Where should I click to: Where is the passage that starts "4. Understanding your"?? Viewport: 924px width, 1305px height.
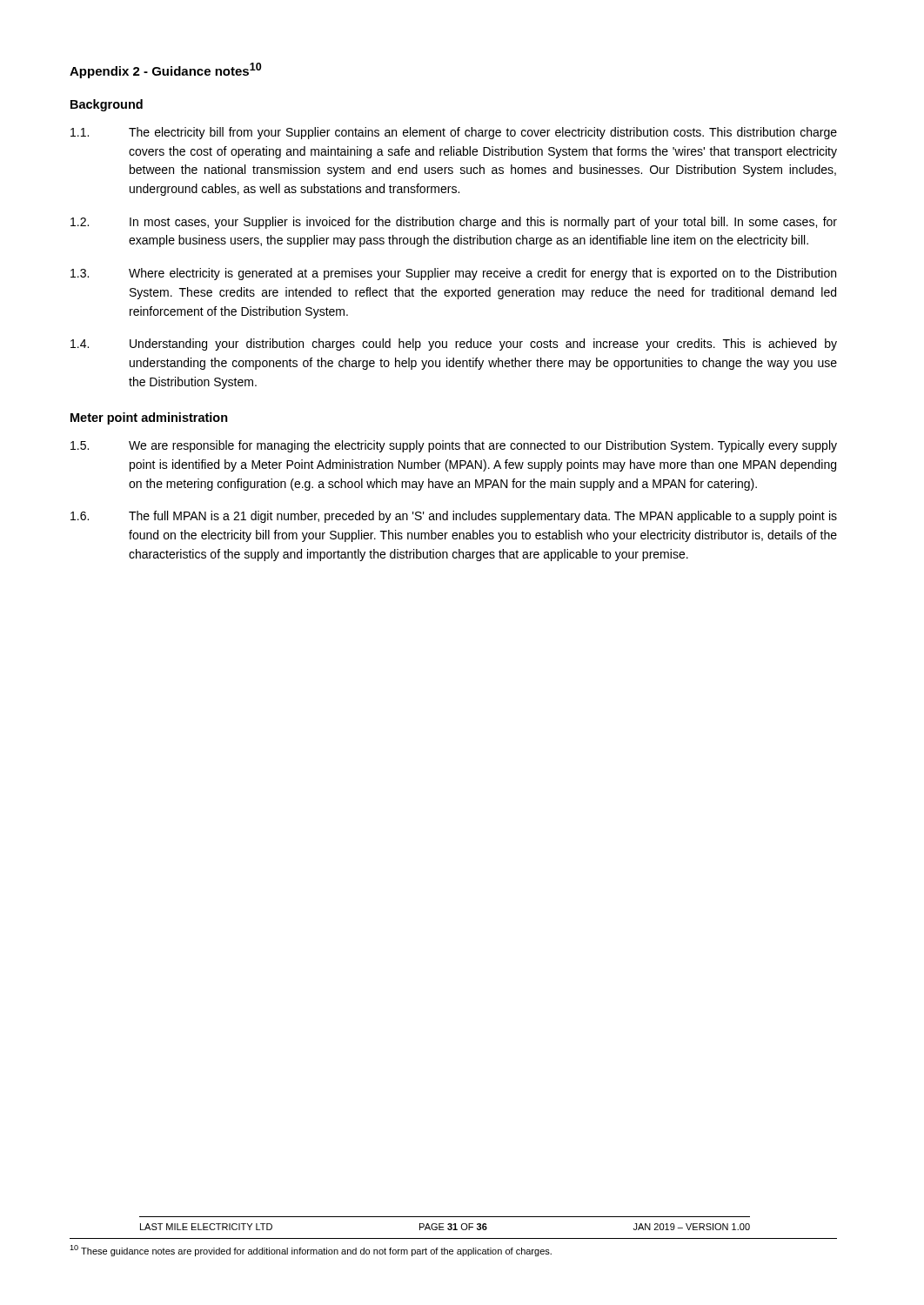(453, 363)
